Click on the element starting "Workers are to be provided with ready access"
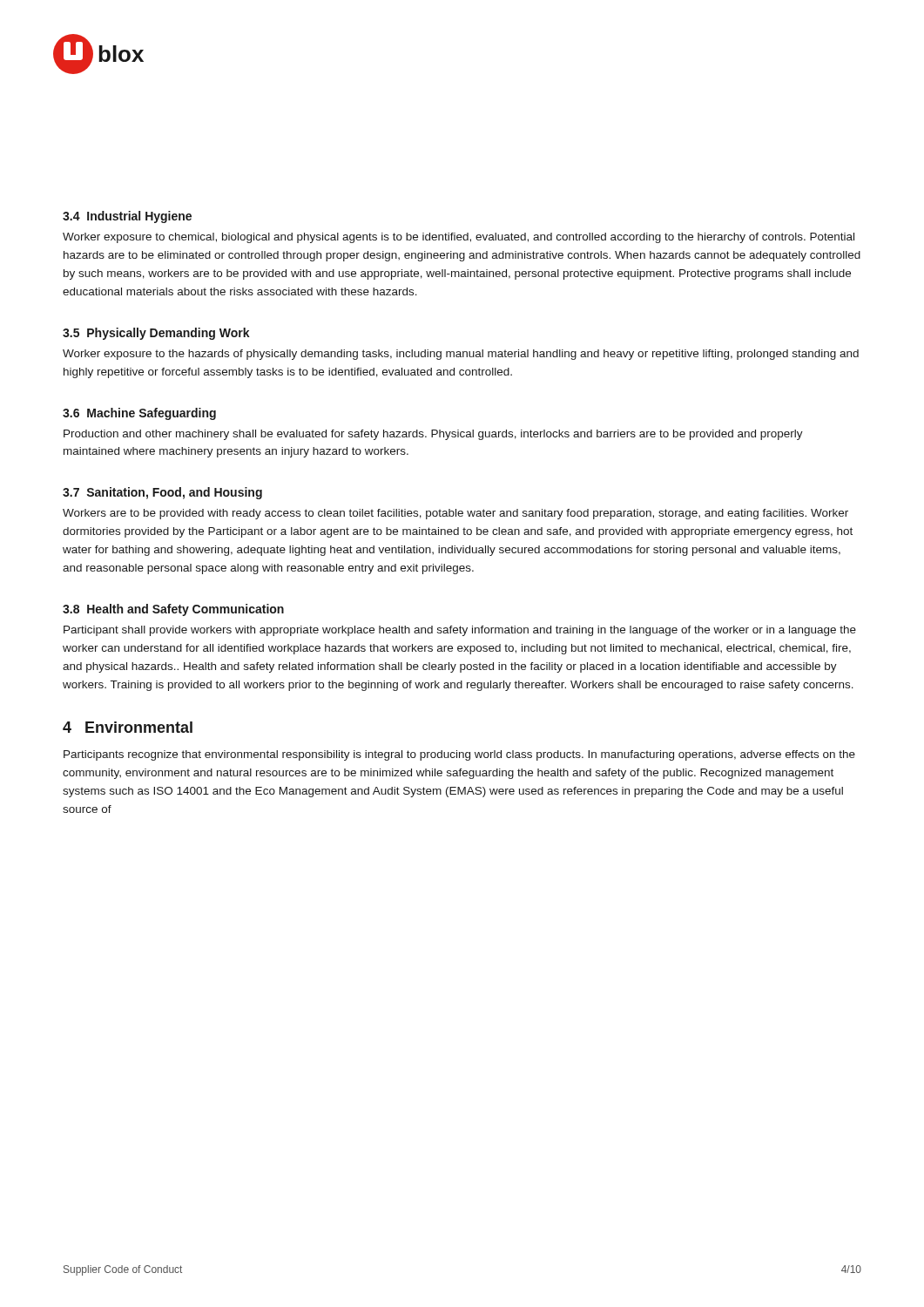This screenshot has height=1307, width=924. coord(458,540)
